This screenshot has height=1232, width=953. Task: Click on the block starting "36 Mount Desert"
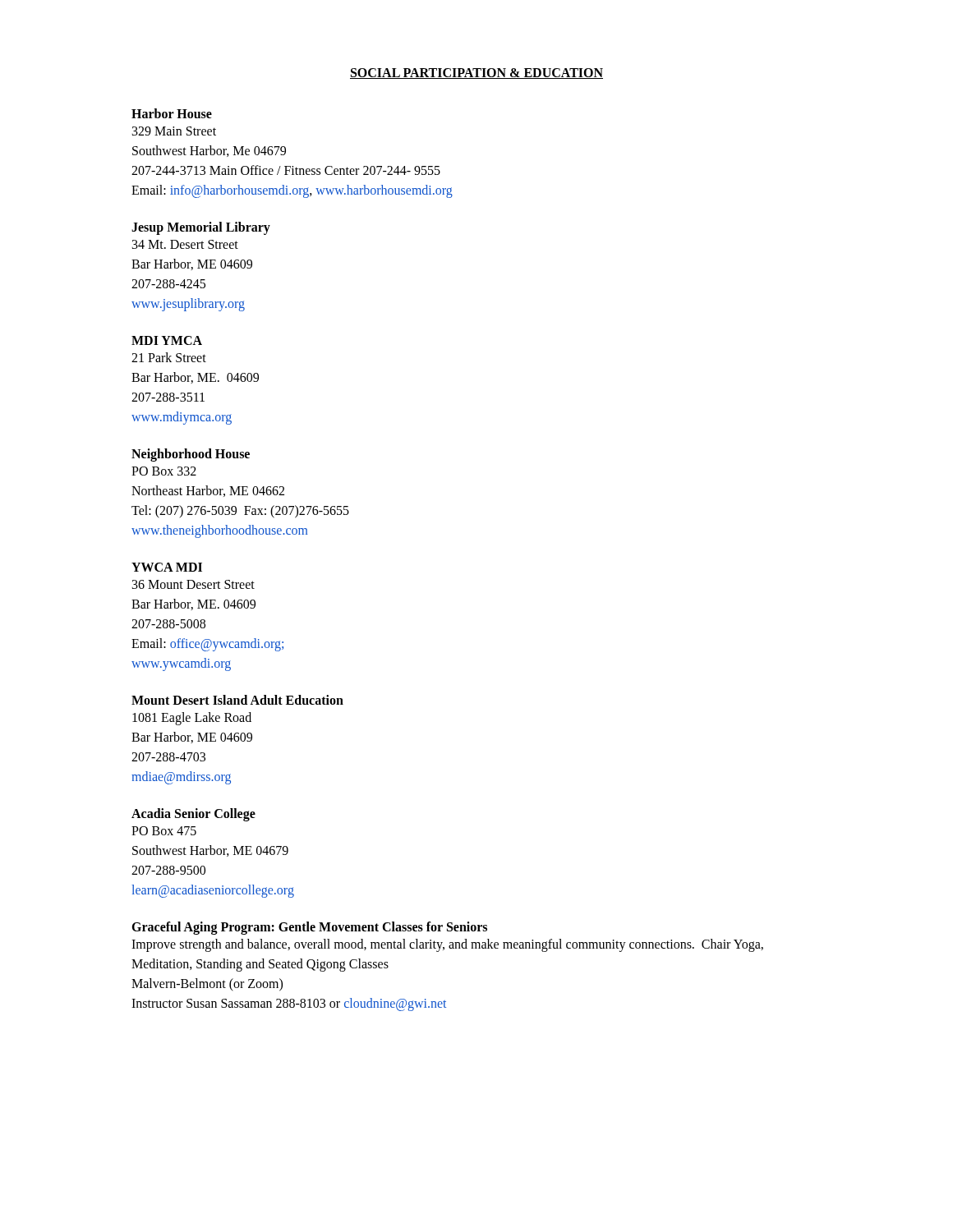(x=208, y=624)
